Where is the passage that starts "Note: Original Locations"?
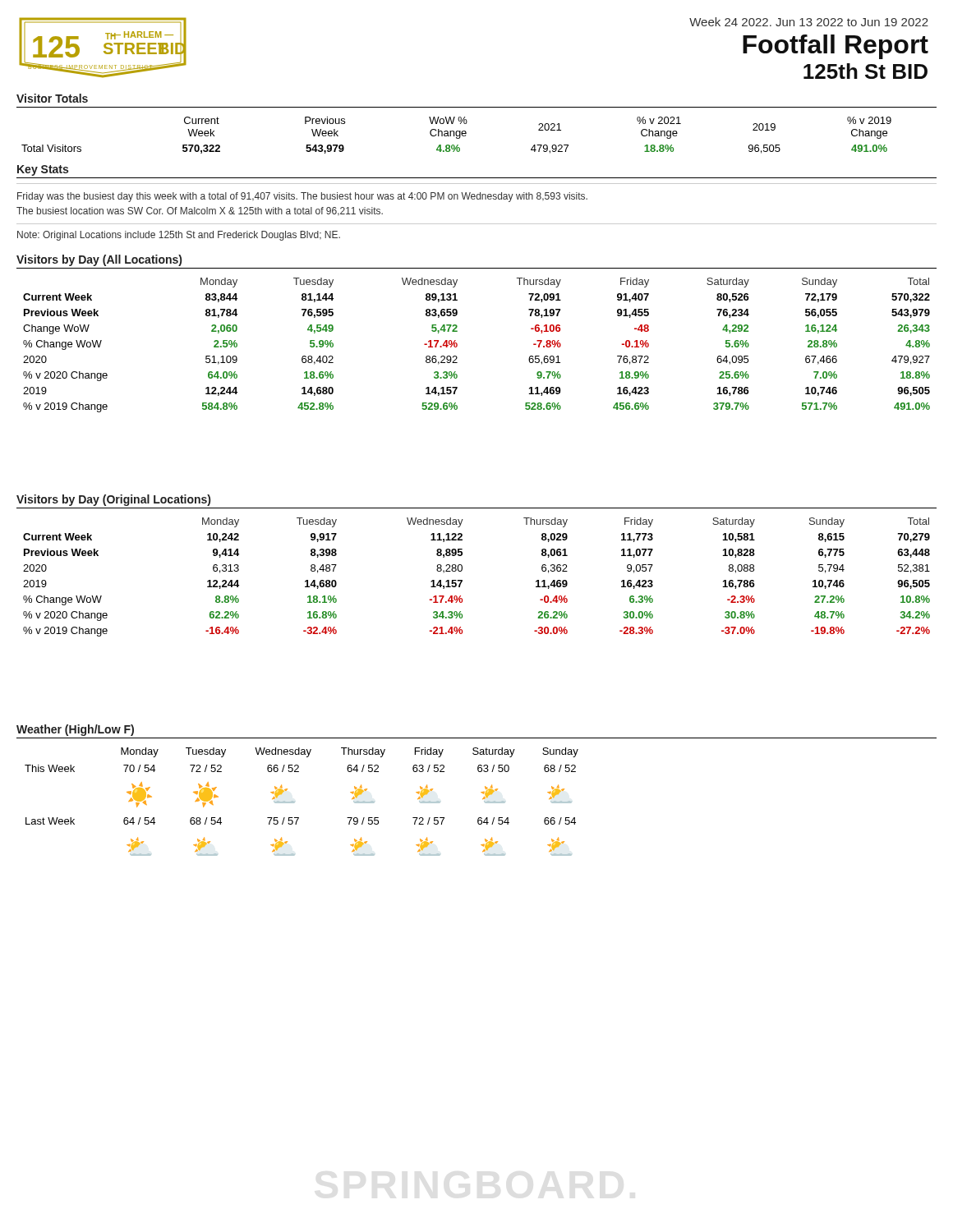The height and width of the screenshot is (1232, 953). tap(179, 235)
